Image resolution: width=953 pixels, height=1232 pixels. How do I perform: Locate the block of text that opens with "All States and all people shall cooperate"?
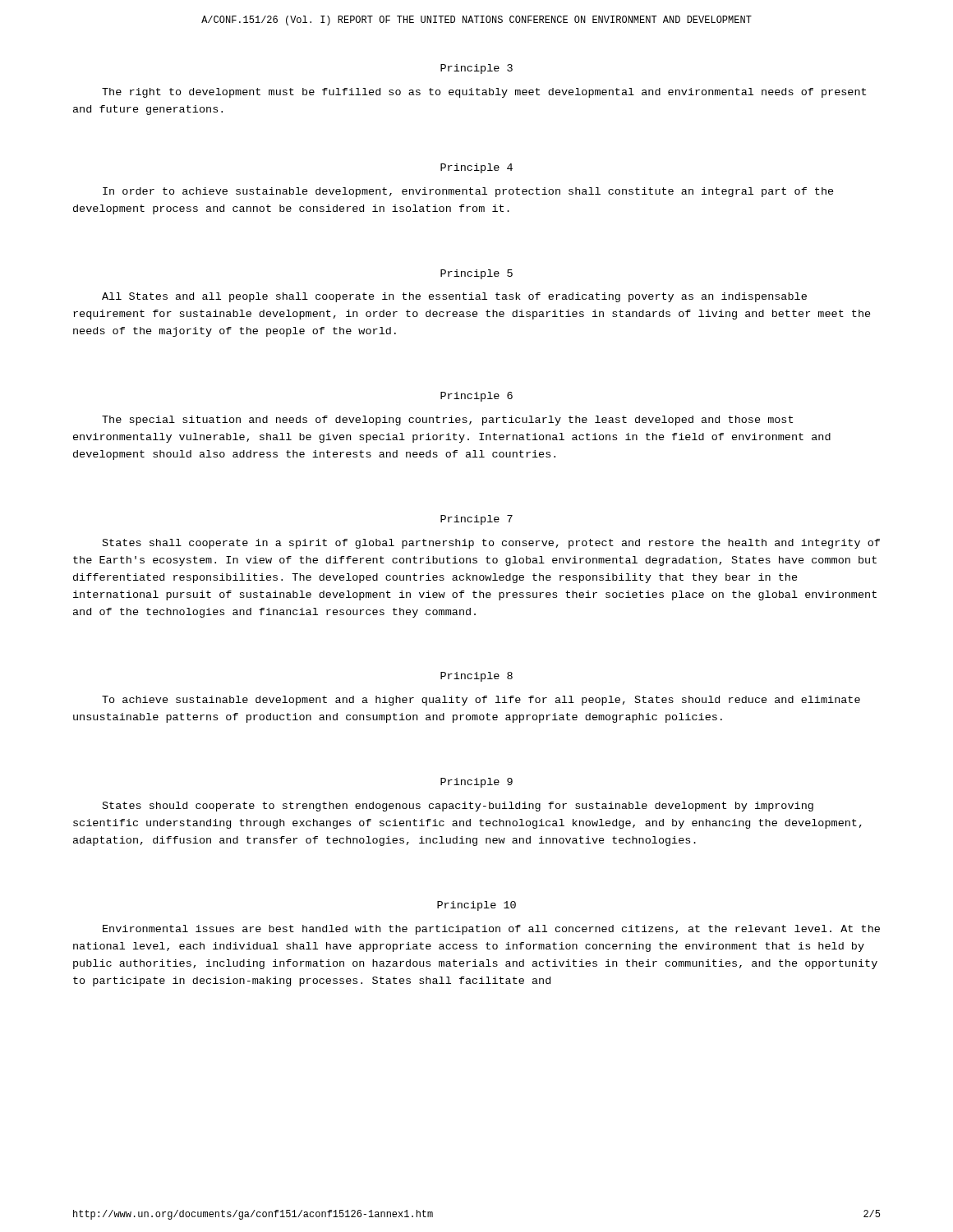(476, 315)
